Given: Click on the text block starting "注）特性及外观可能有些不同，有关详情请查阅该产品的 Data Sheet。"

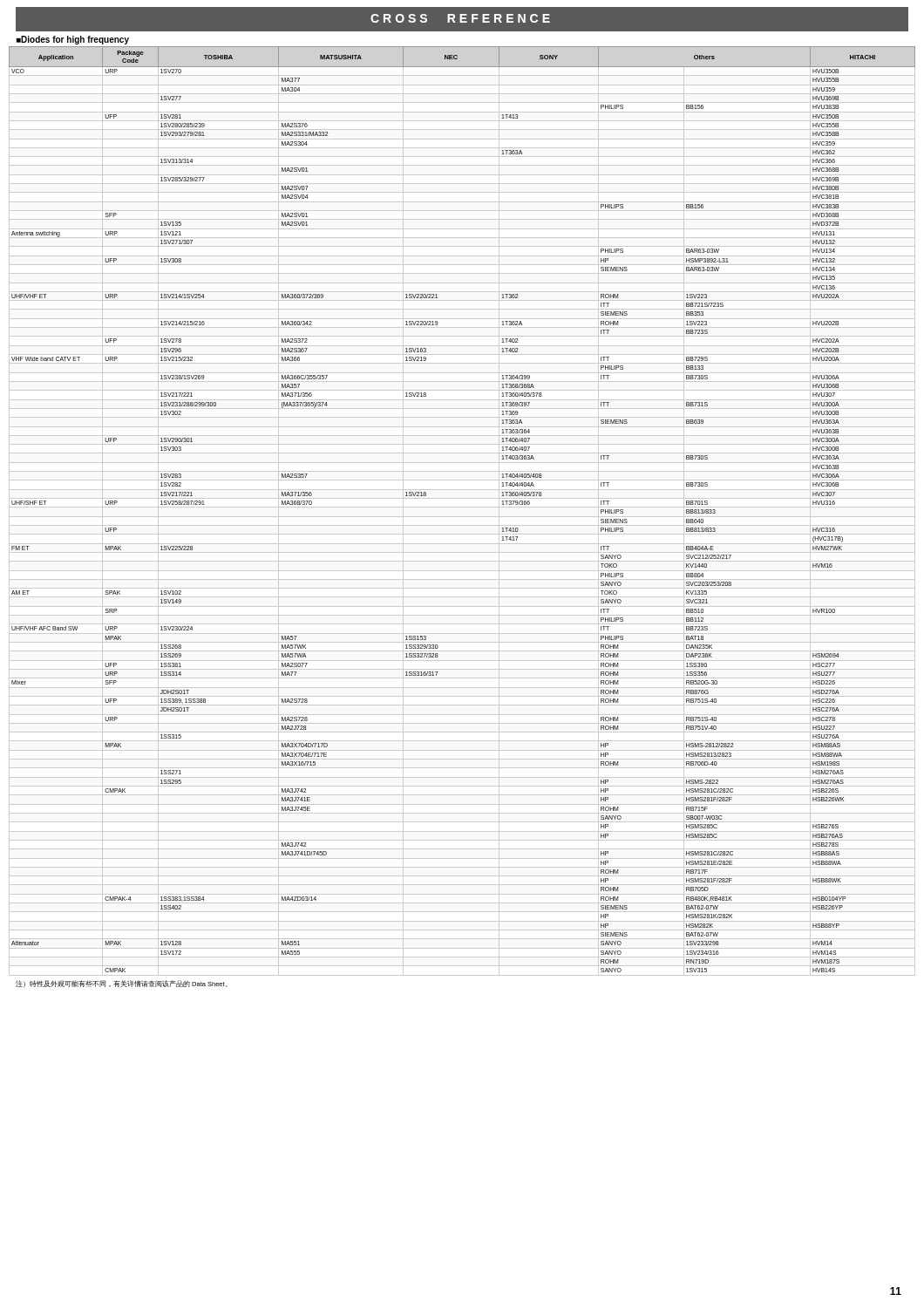Looking at the screenshot, I should click(x=124, y=984).
